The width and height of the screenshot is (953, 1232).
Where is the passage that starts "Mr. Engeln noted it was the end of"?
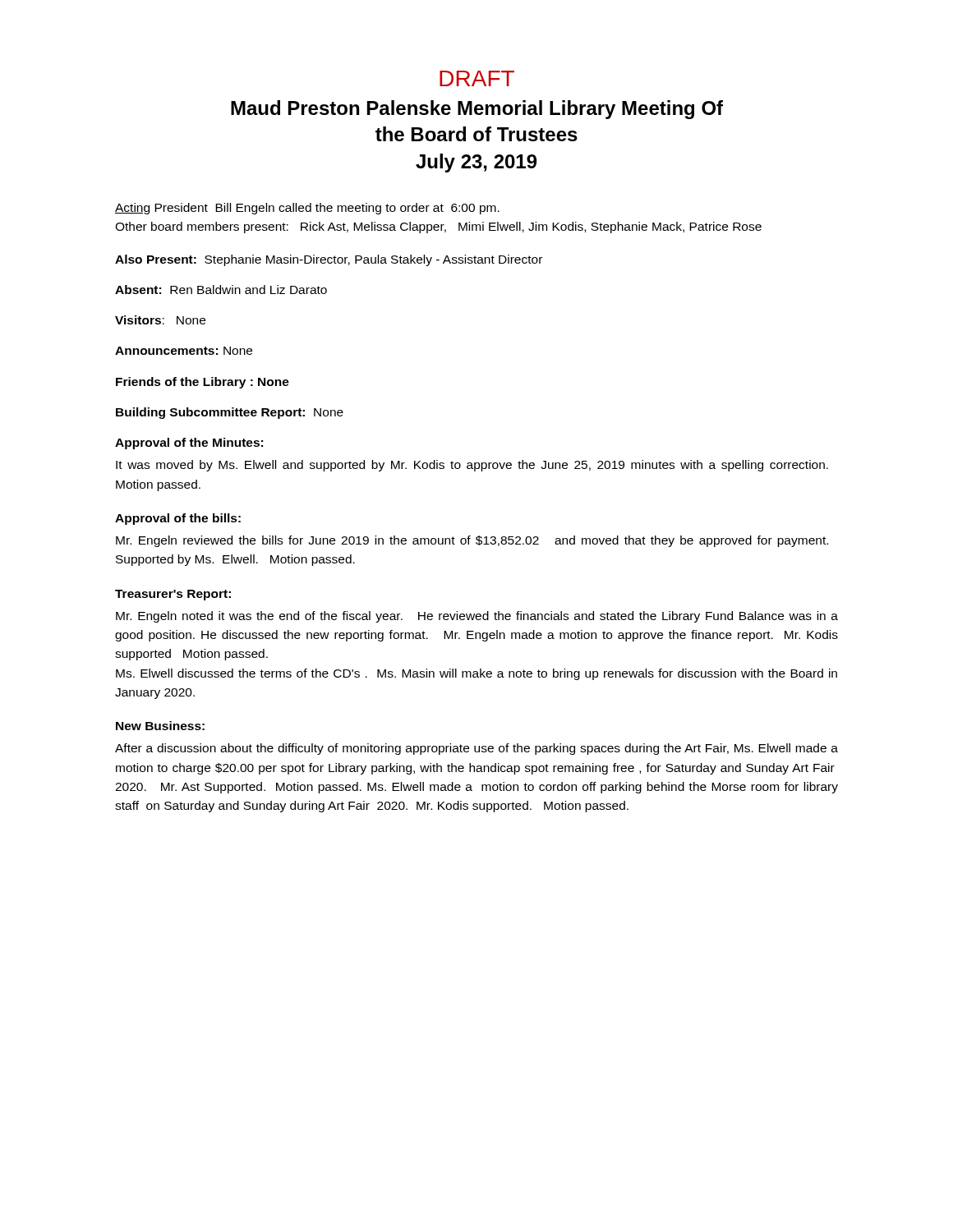[477, 617]
